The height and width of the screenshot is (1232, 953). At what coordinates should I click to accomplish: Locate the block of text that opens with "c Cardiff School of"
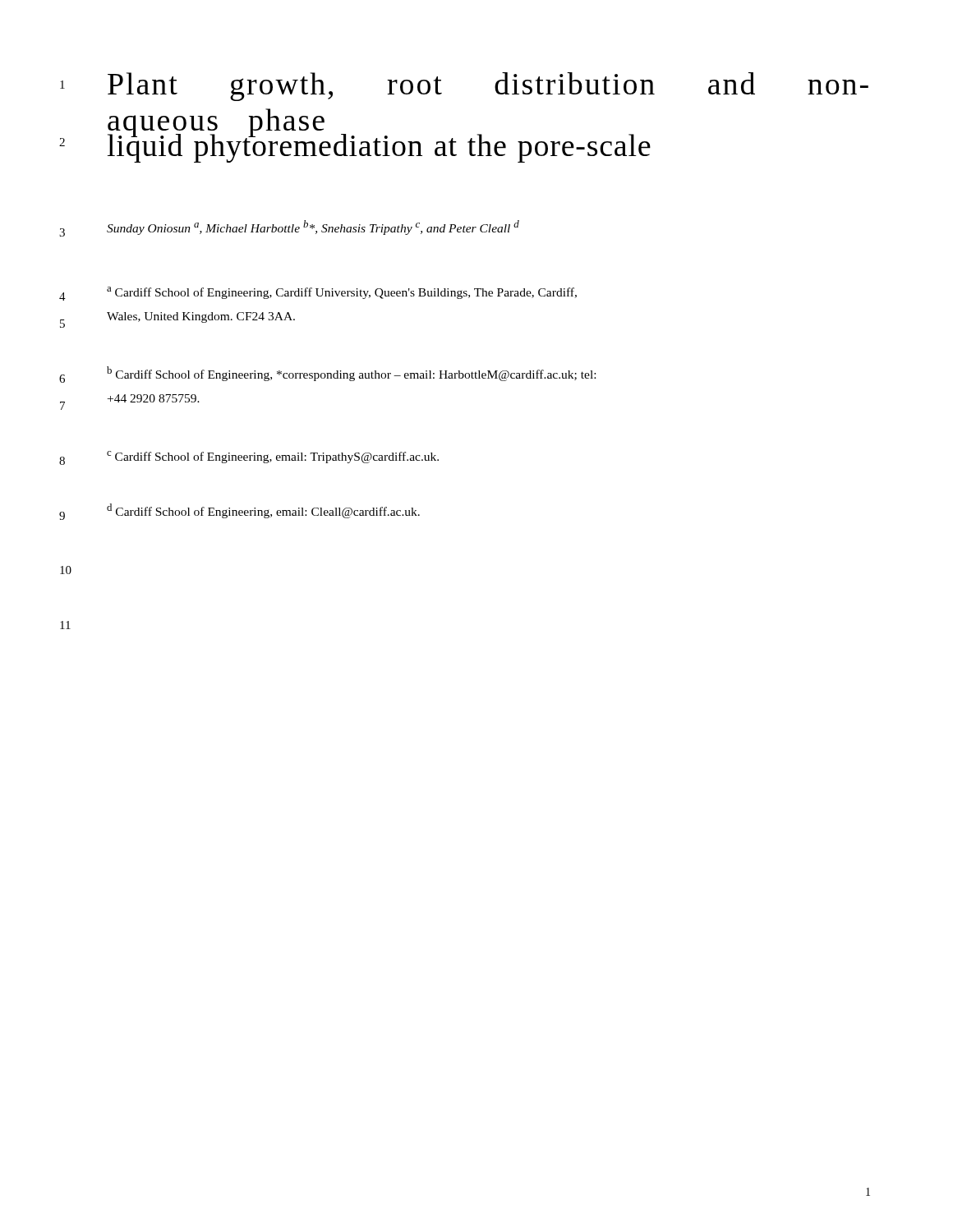[273, 455]
